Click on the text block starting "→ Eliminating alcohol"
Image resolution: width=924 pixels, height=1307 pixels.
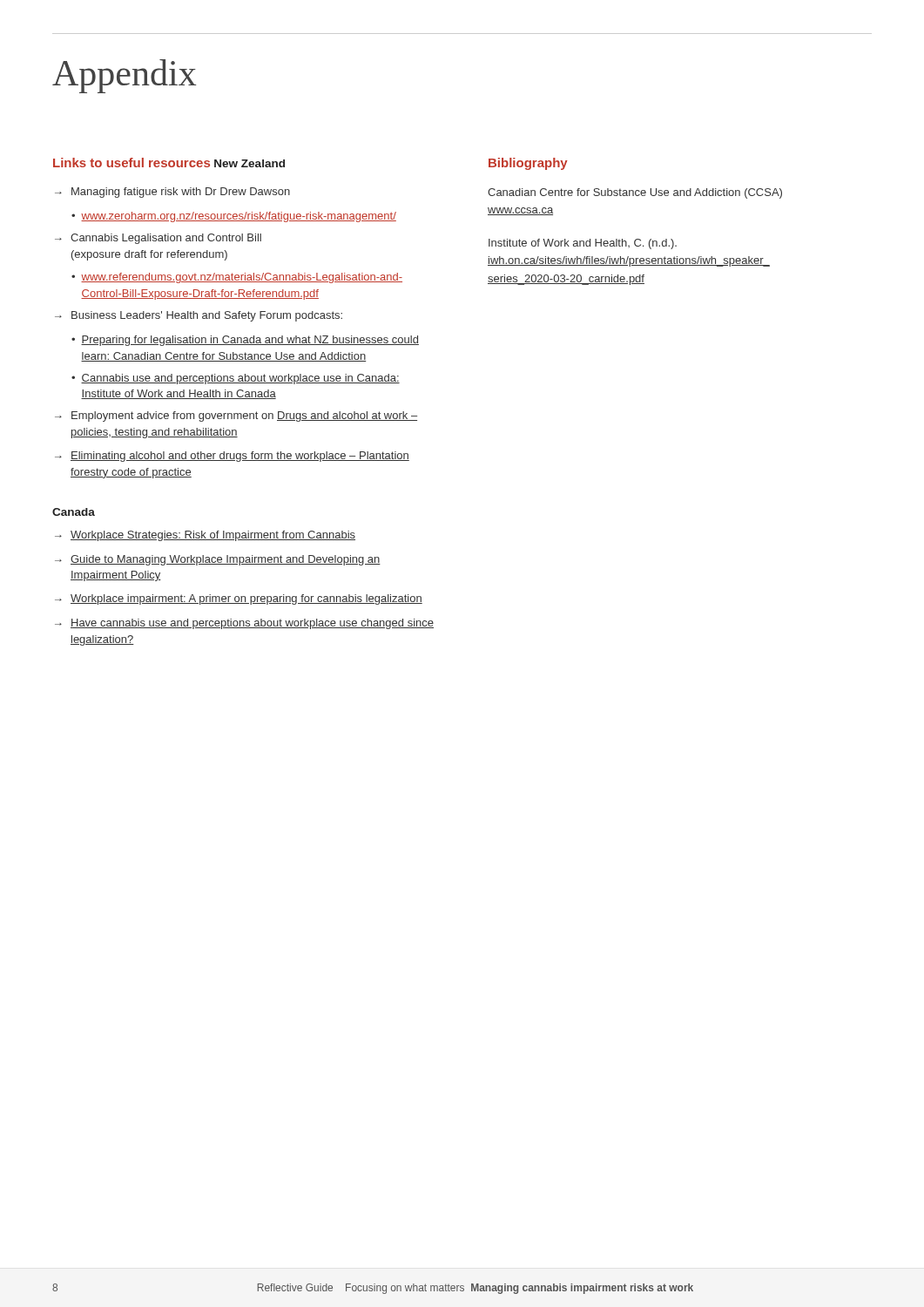point(244,464)
